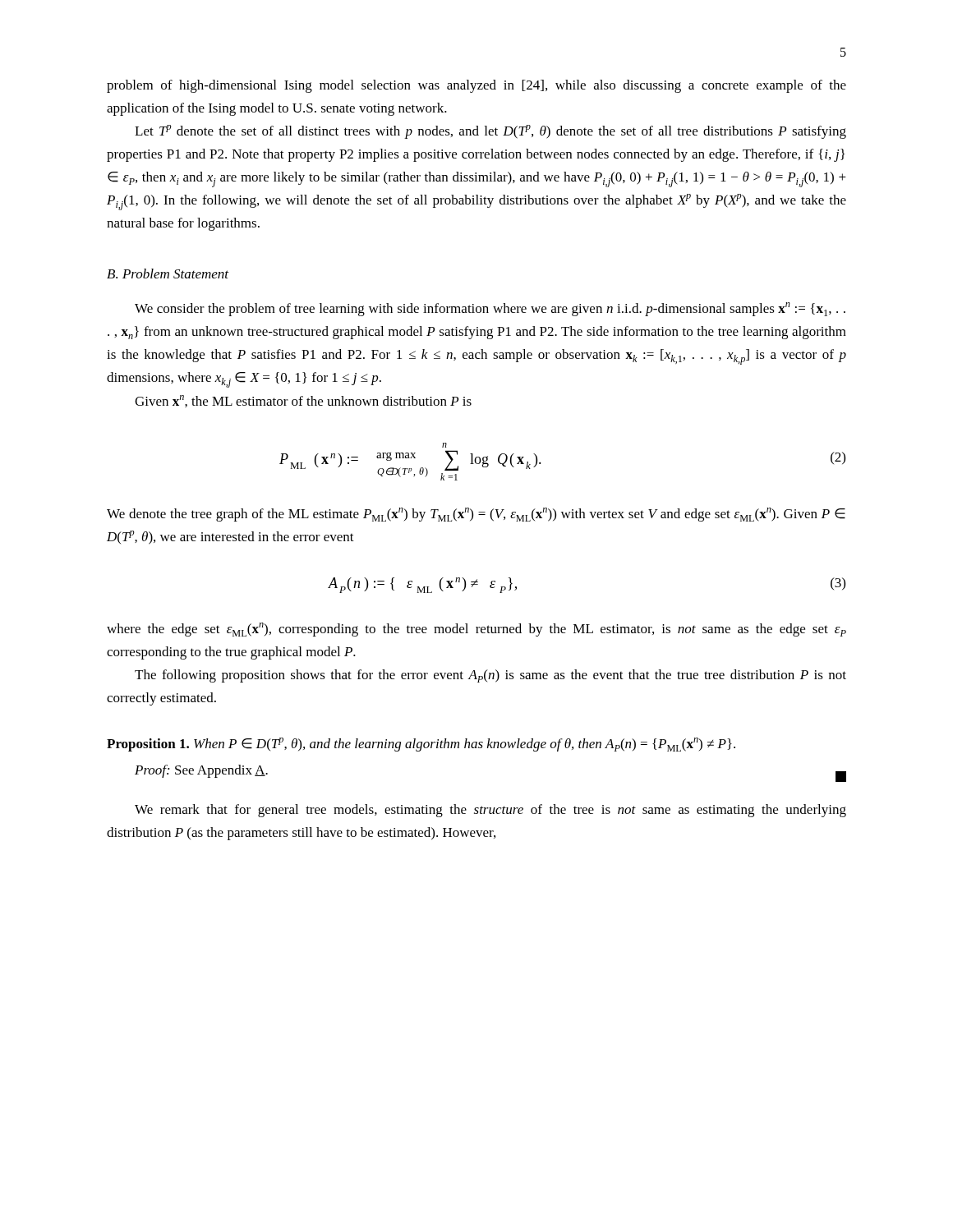The width and height of the screenshot is (953, 1232).
Task: Click on the block starting "We remark that for"
Action: coord(476,821)
